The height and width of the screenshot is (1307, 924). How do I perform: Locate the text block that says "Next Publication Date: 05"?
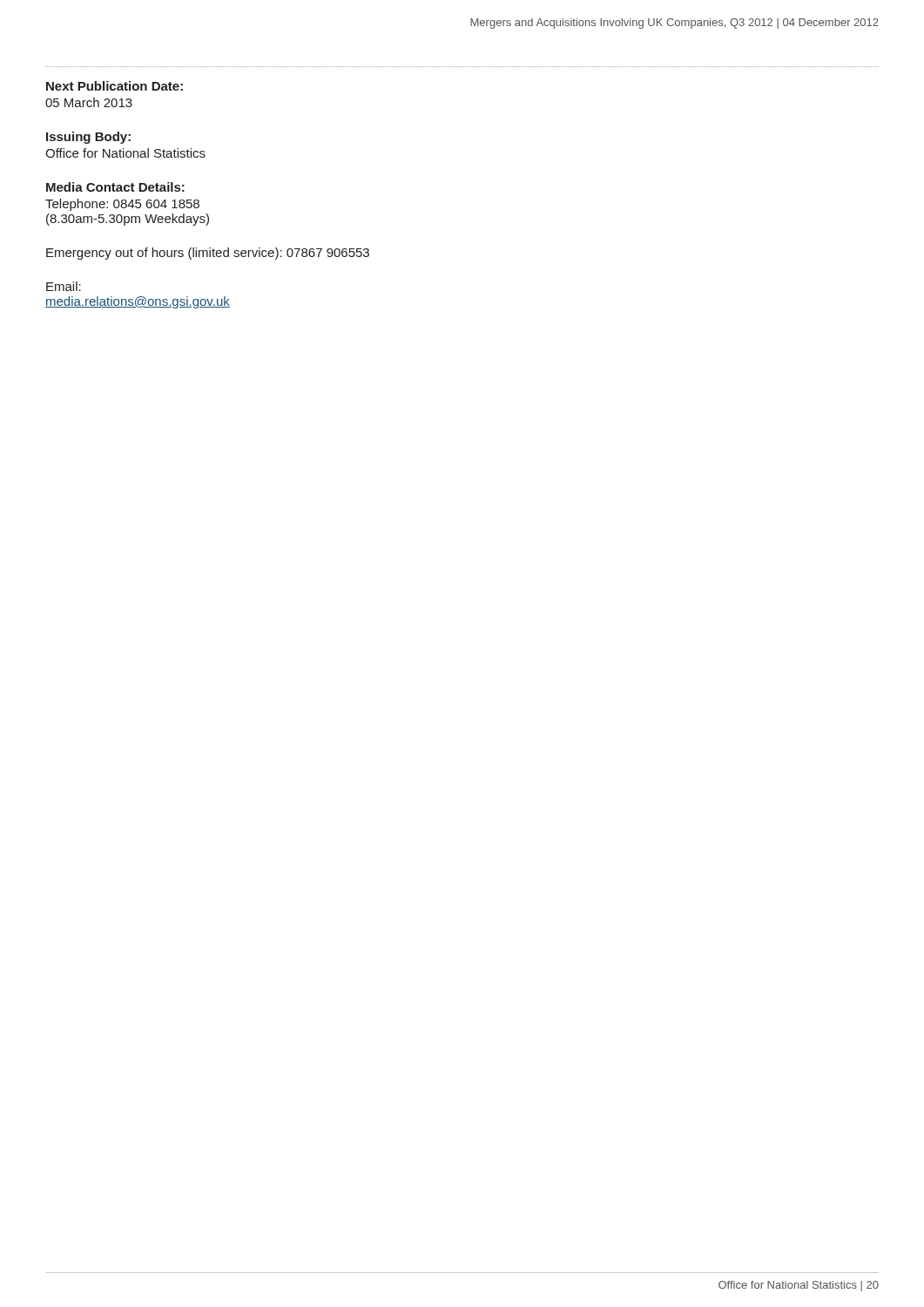pos(115,86)
